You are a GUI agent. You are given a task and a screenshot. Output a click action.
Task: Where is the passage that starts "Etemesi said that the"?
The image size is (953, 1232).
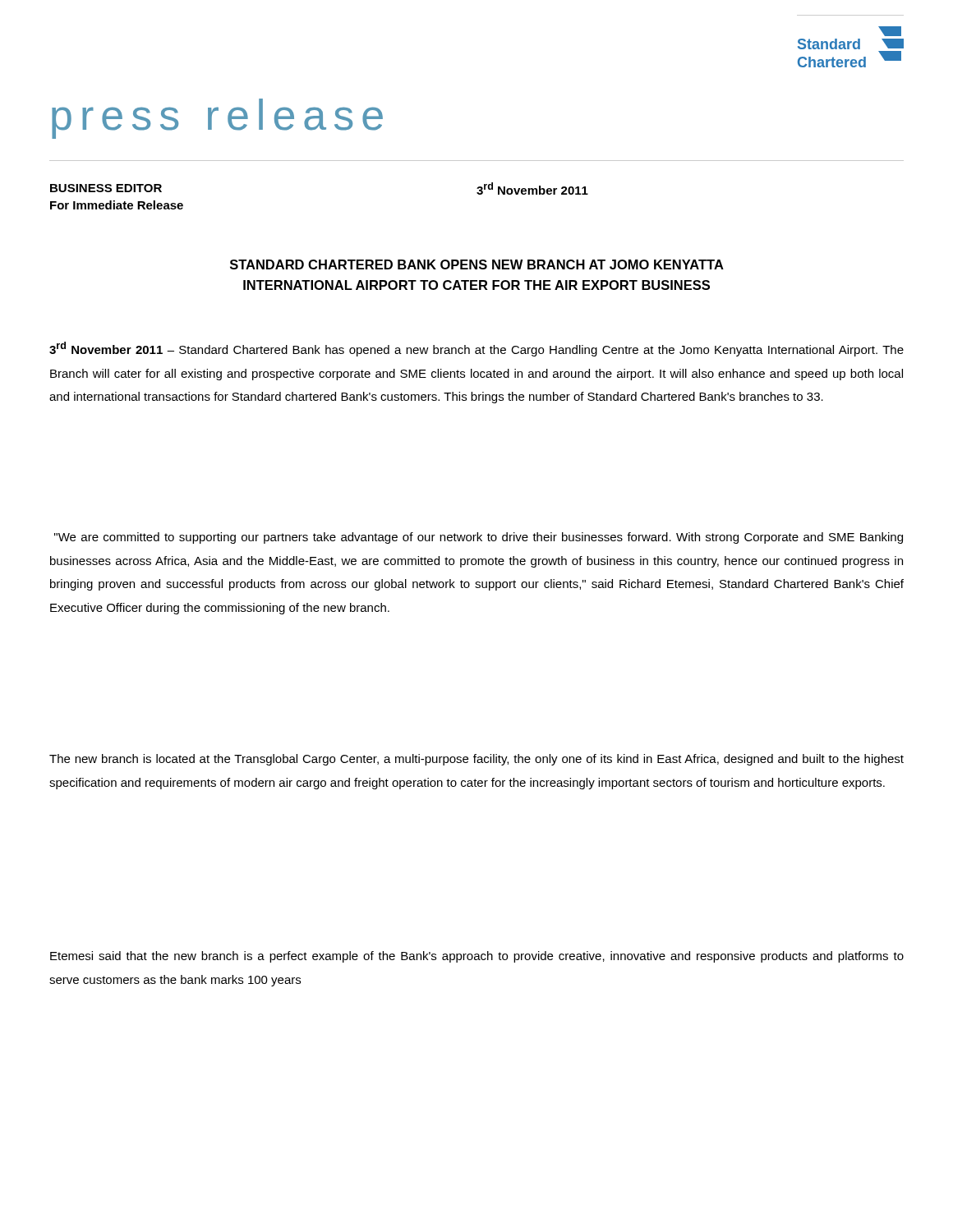tap(476, 967)
